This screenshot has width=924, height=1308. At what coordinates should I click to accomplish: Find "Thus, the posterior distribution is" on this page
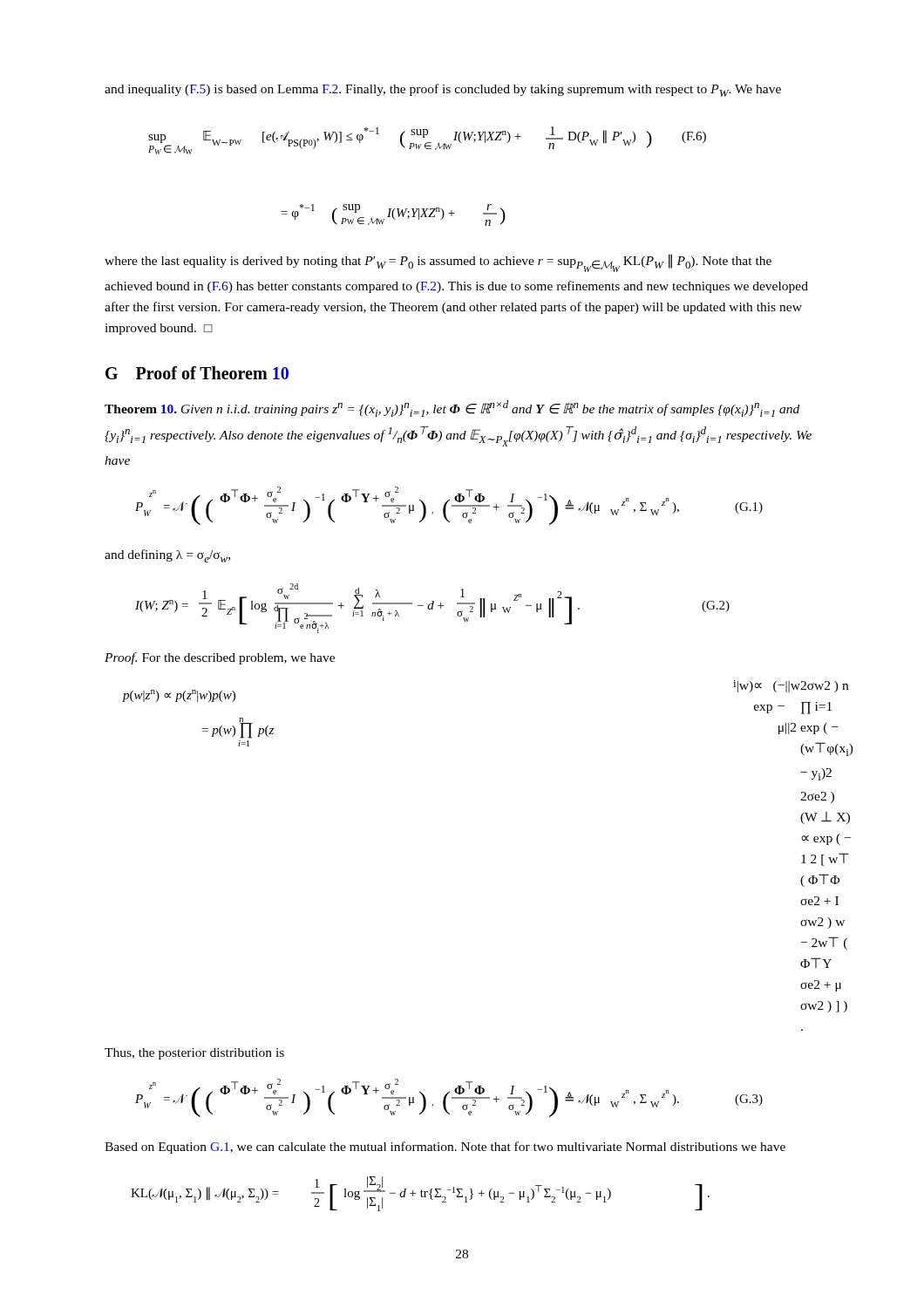[195, 1052]
